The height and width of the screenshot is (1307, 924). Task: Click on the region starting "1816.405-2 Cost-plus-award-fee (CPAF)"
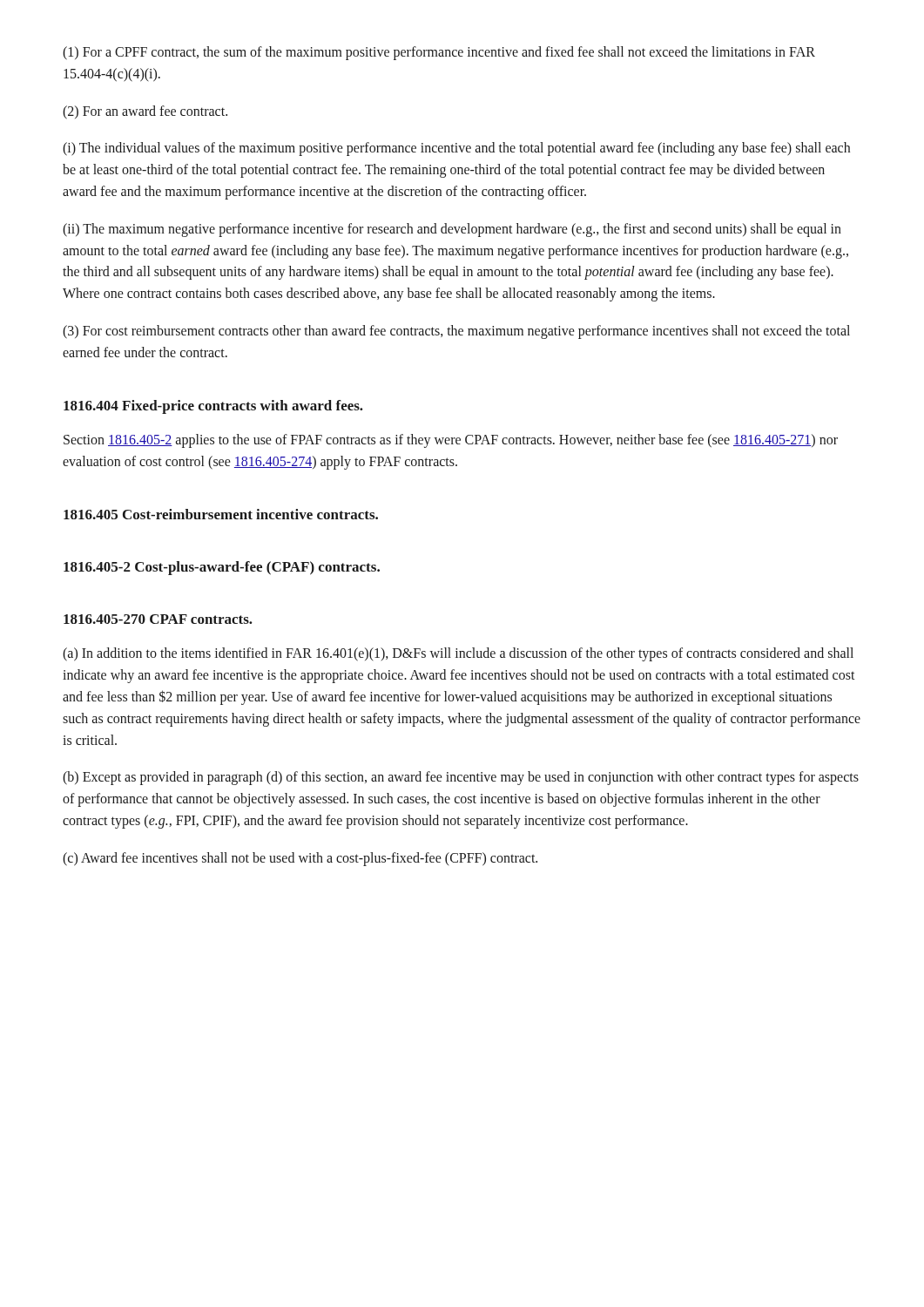point(221,567)
